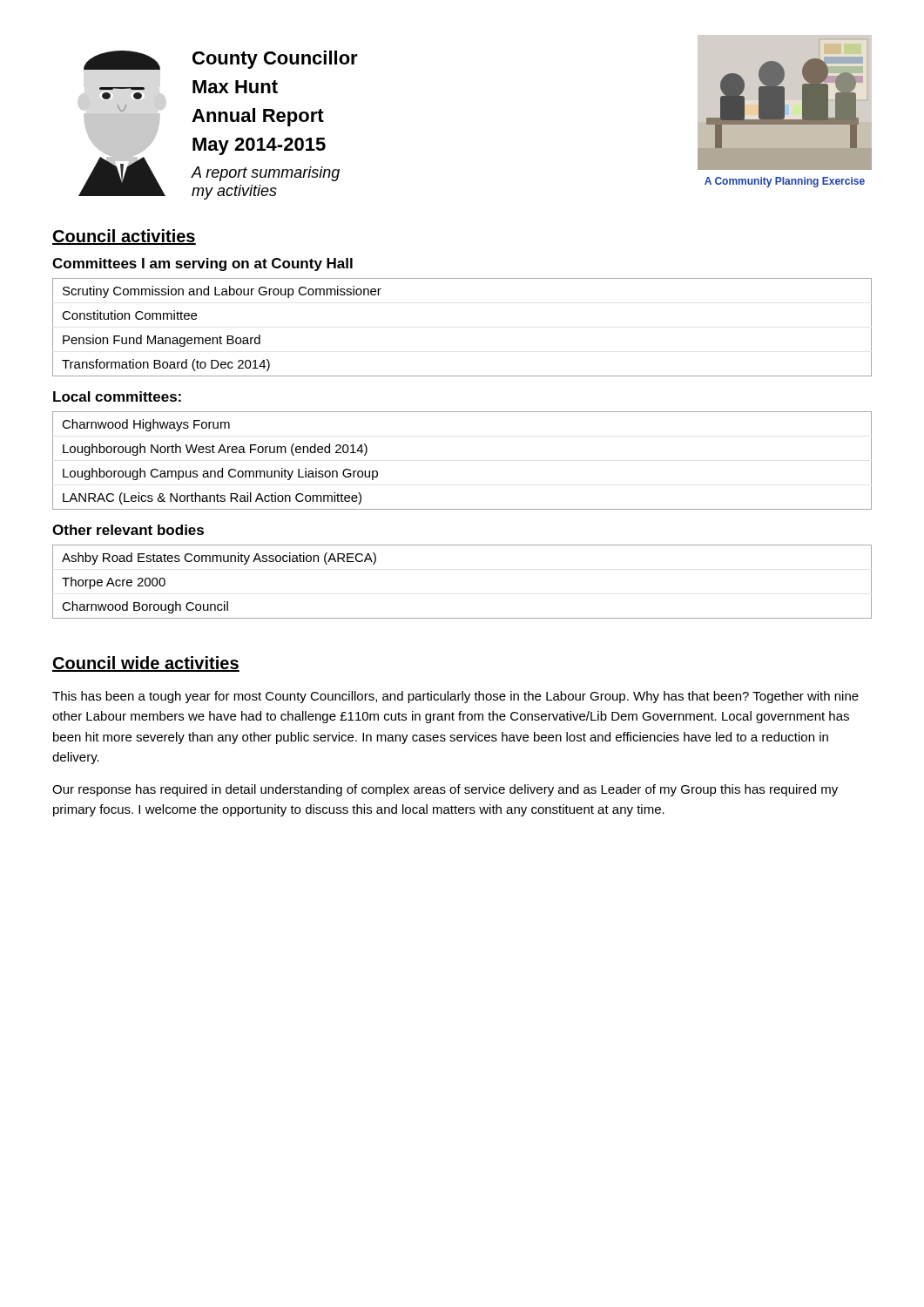Locate the block of text that opens with "This has been a"
The width and height of the screenshot is (924, 1307).
point(456,726)
